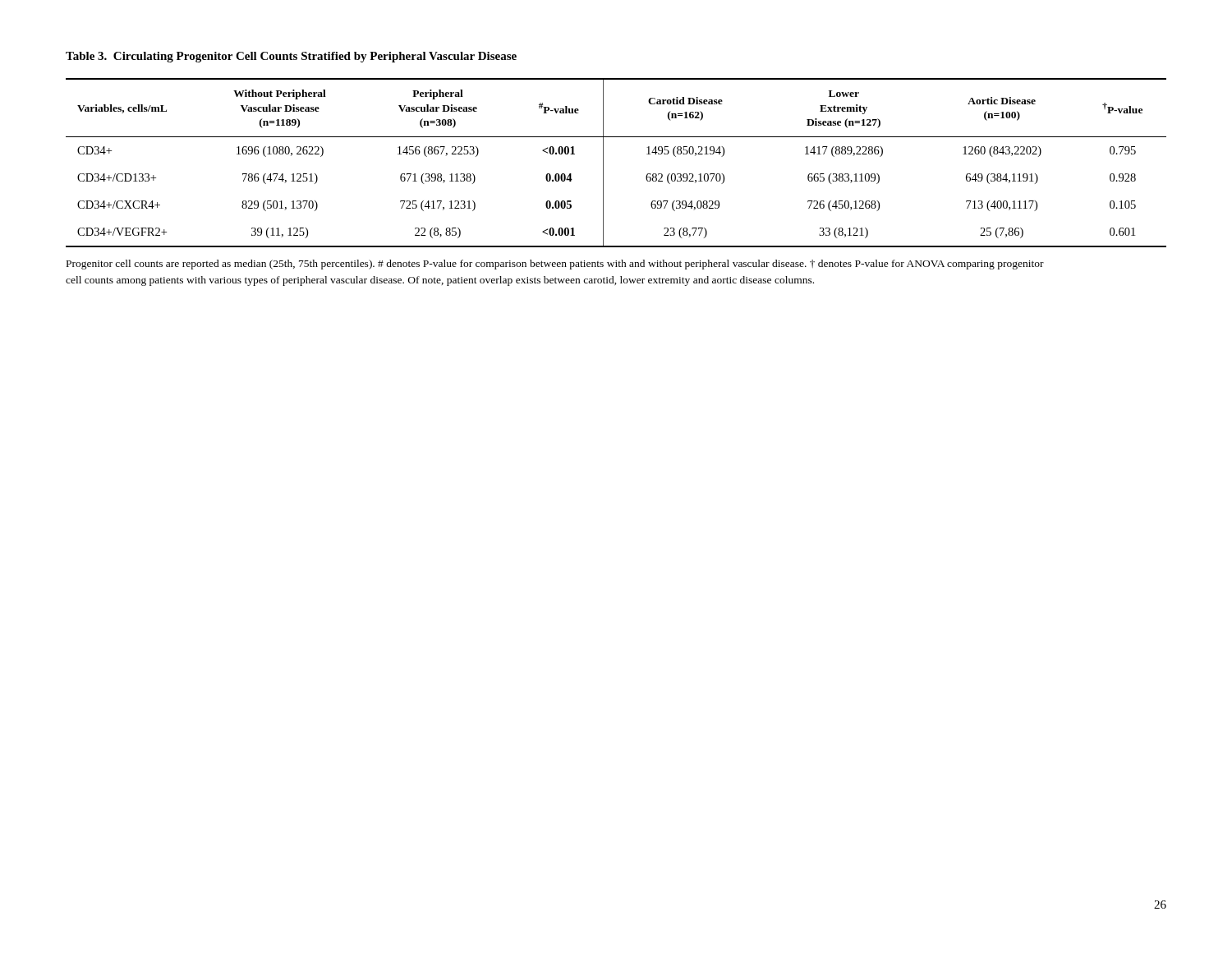This screenshot has width=1232, height=953.
Task: Find the text starting "Progenitor cell counts are"
Action: pos(555,271)
